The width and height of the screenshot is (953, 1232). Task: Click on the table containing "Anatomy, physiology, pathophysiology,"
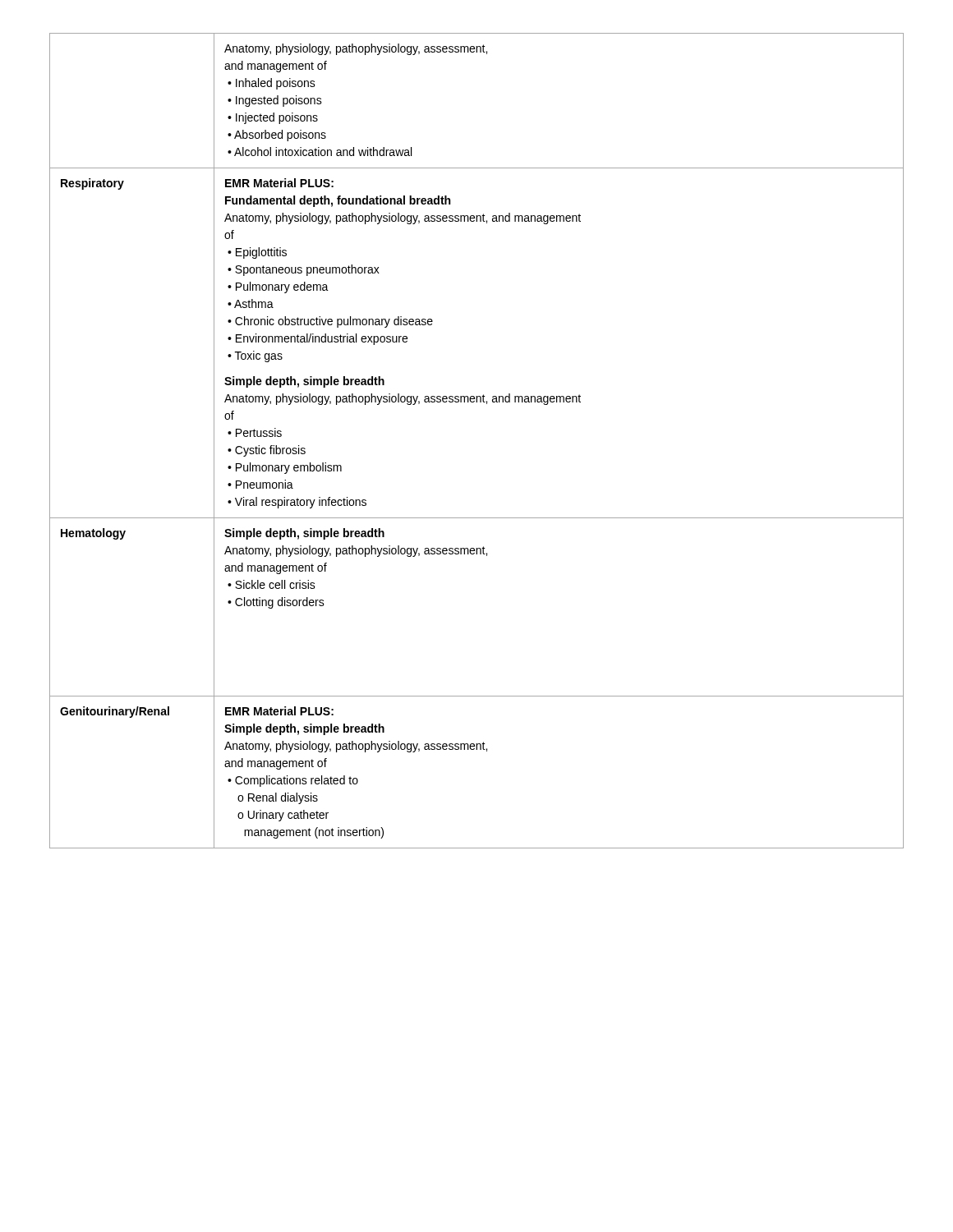pyautogui.click(x=476, y=441)
